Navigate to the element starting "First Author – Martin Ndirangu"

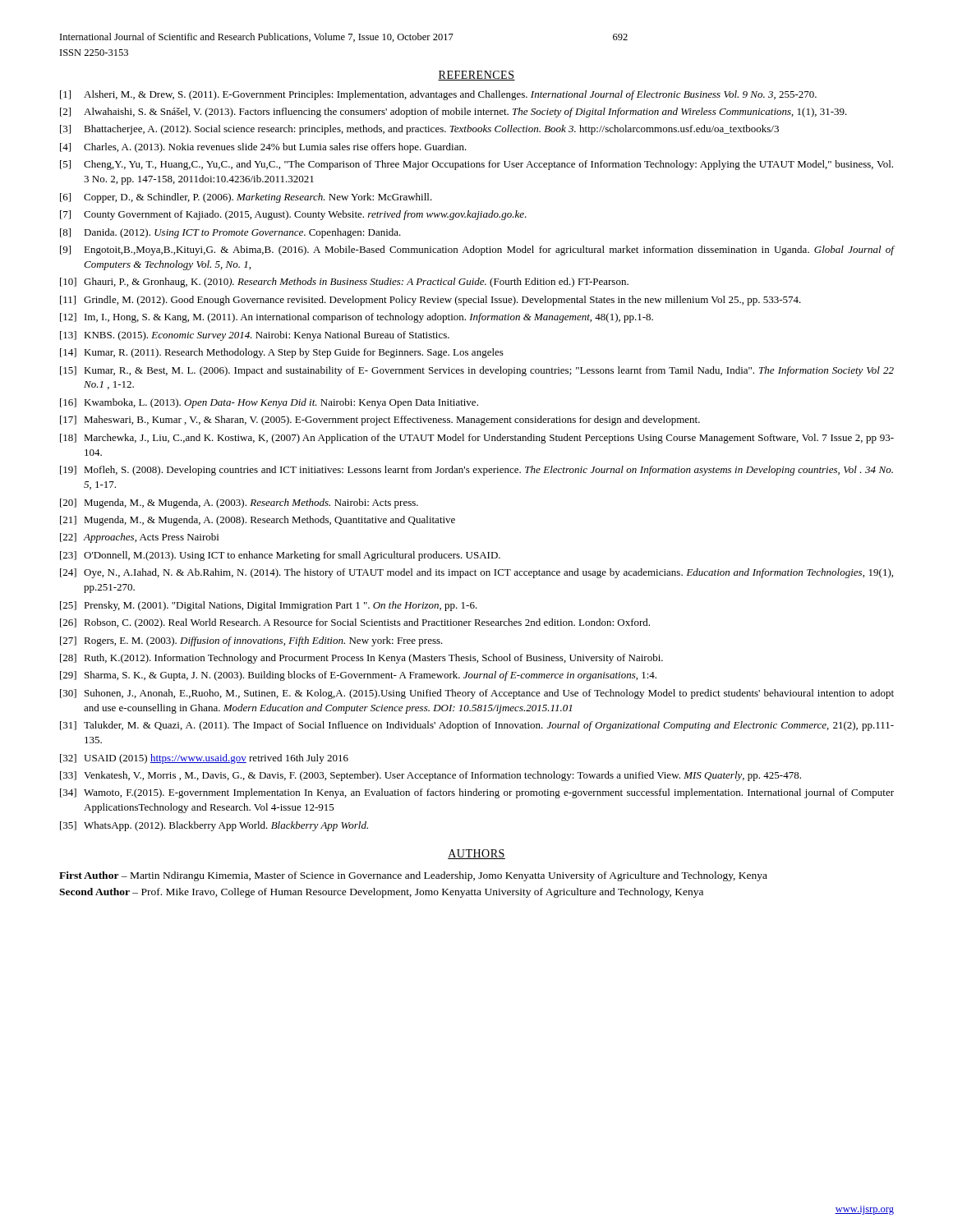(x=413, y=883)
